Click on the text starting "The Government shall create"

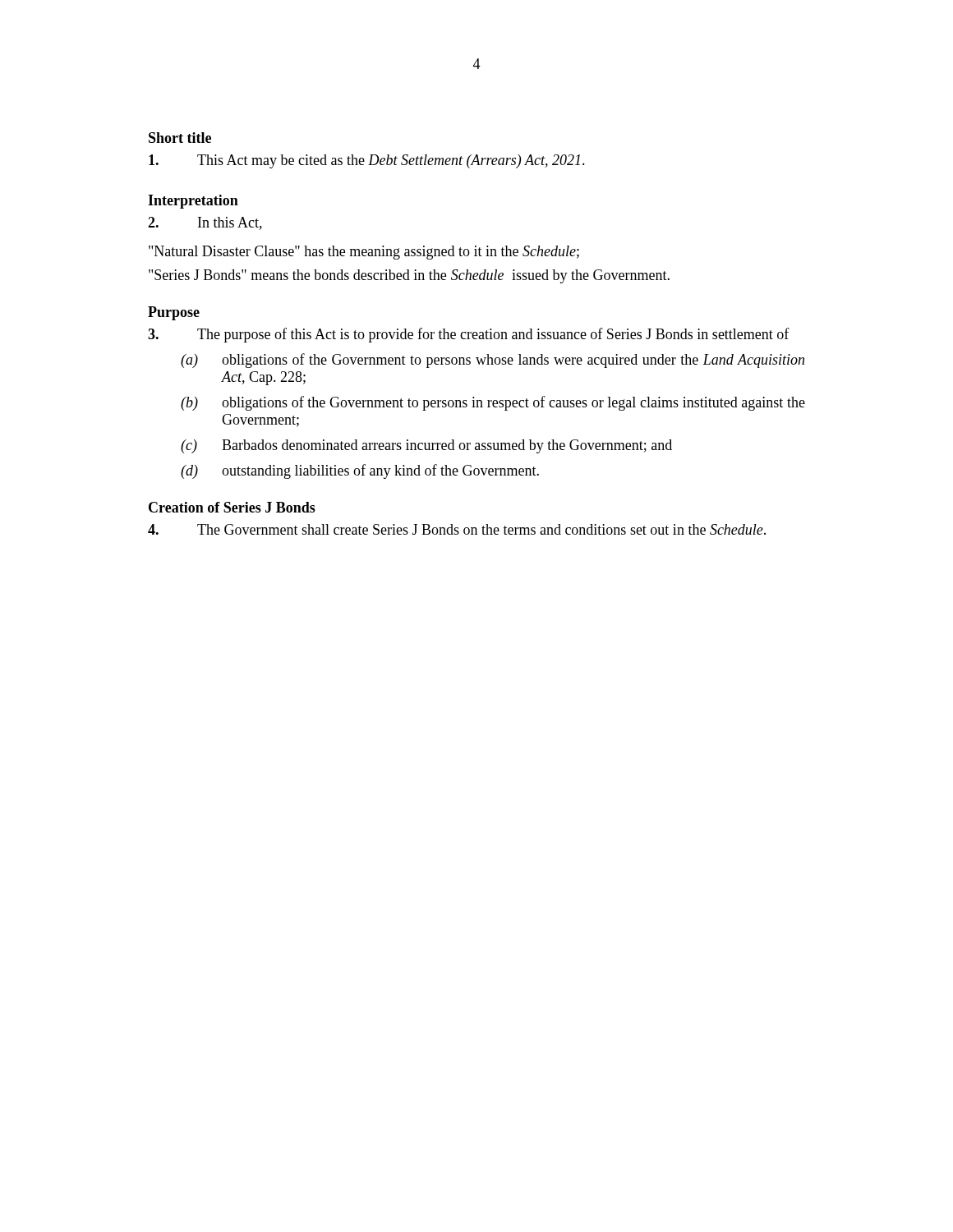pyautogui.click(x=476, y=530)
